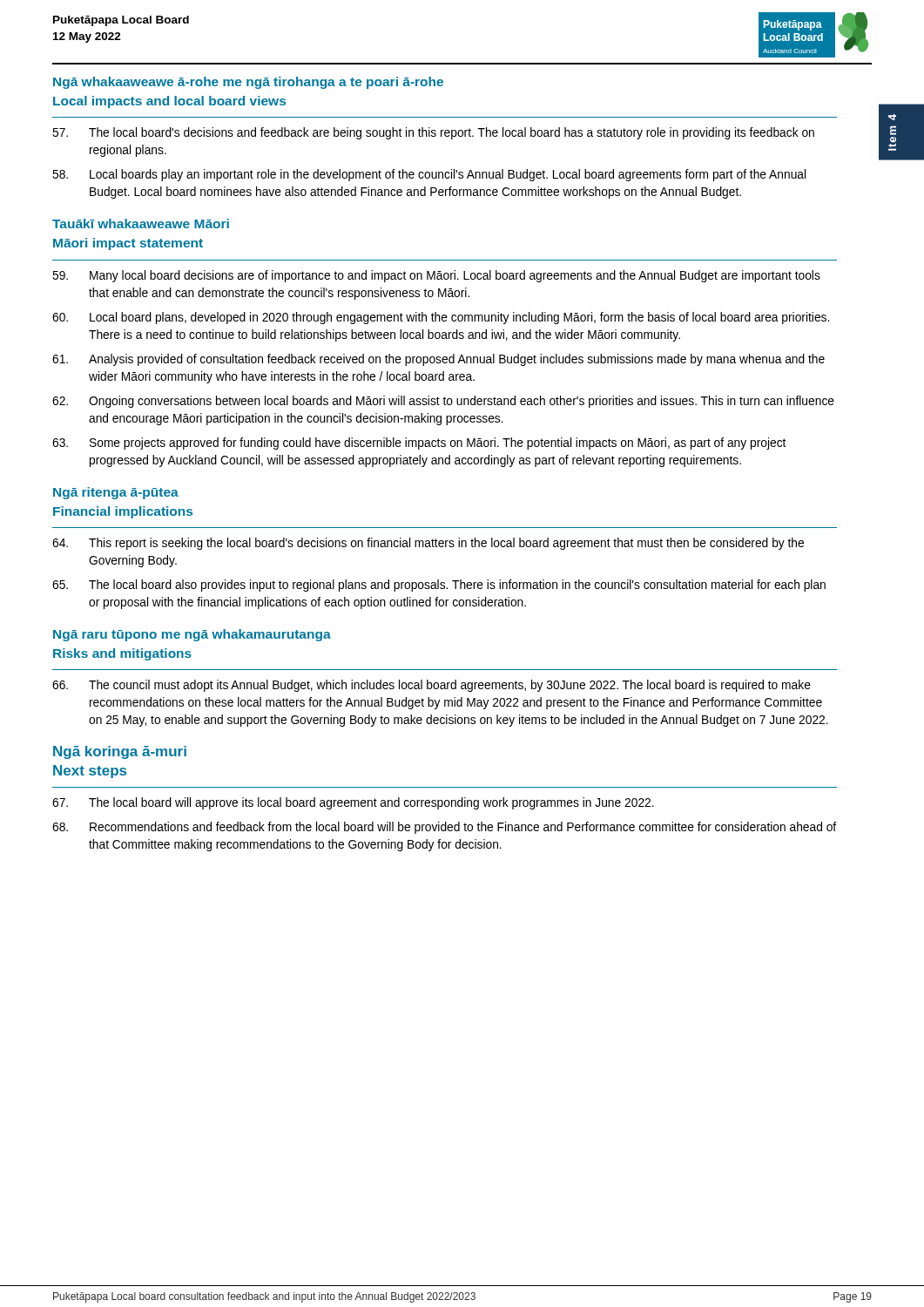This screenshot has height=1307, width=924.
Task: Click on the element starting "Ngā koringa ā-muri Next"
Action: [x=120, y=752]
